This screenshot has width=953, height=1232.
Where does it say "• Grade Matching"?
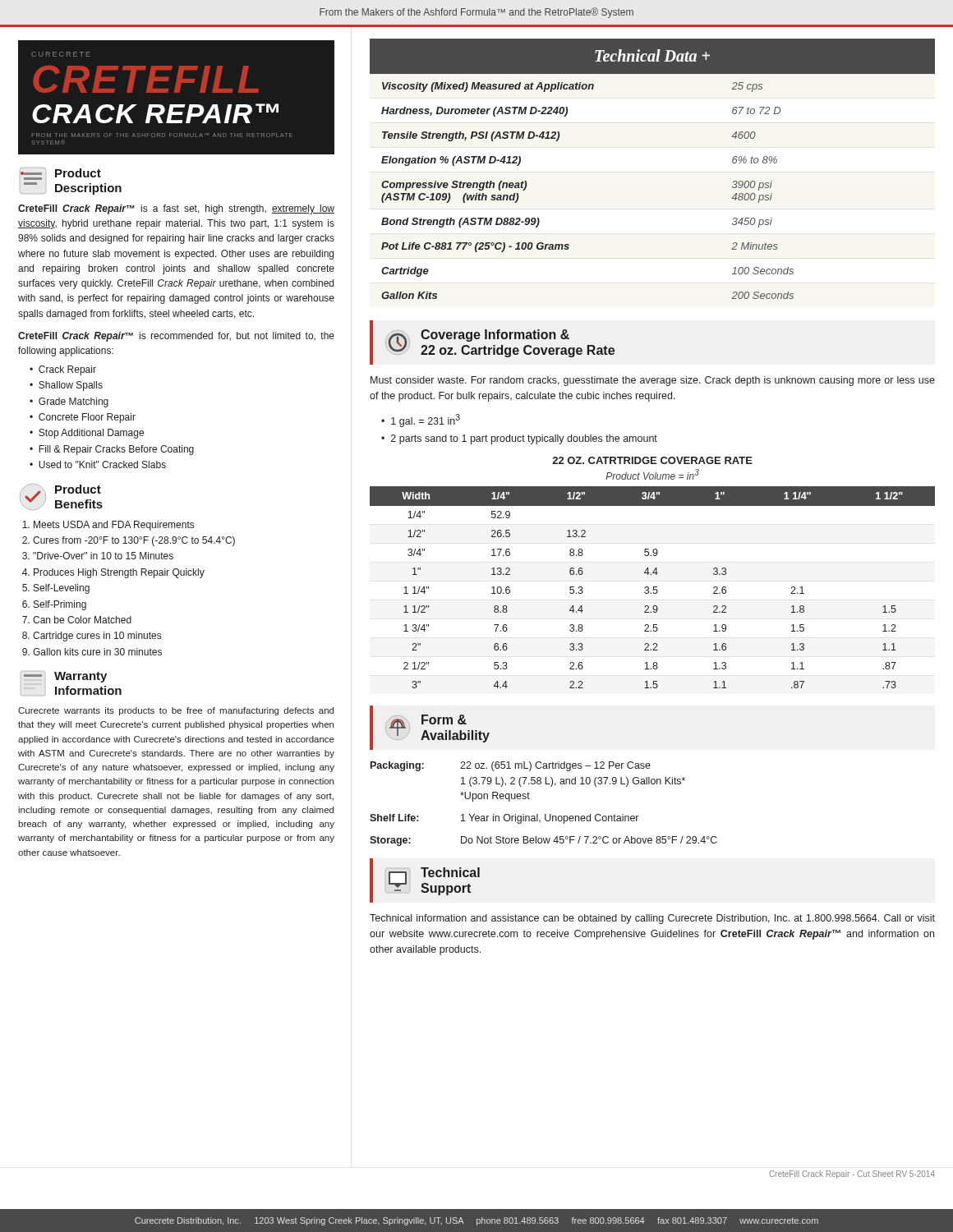click(x=69, y=401)
